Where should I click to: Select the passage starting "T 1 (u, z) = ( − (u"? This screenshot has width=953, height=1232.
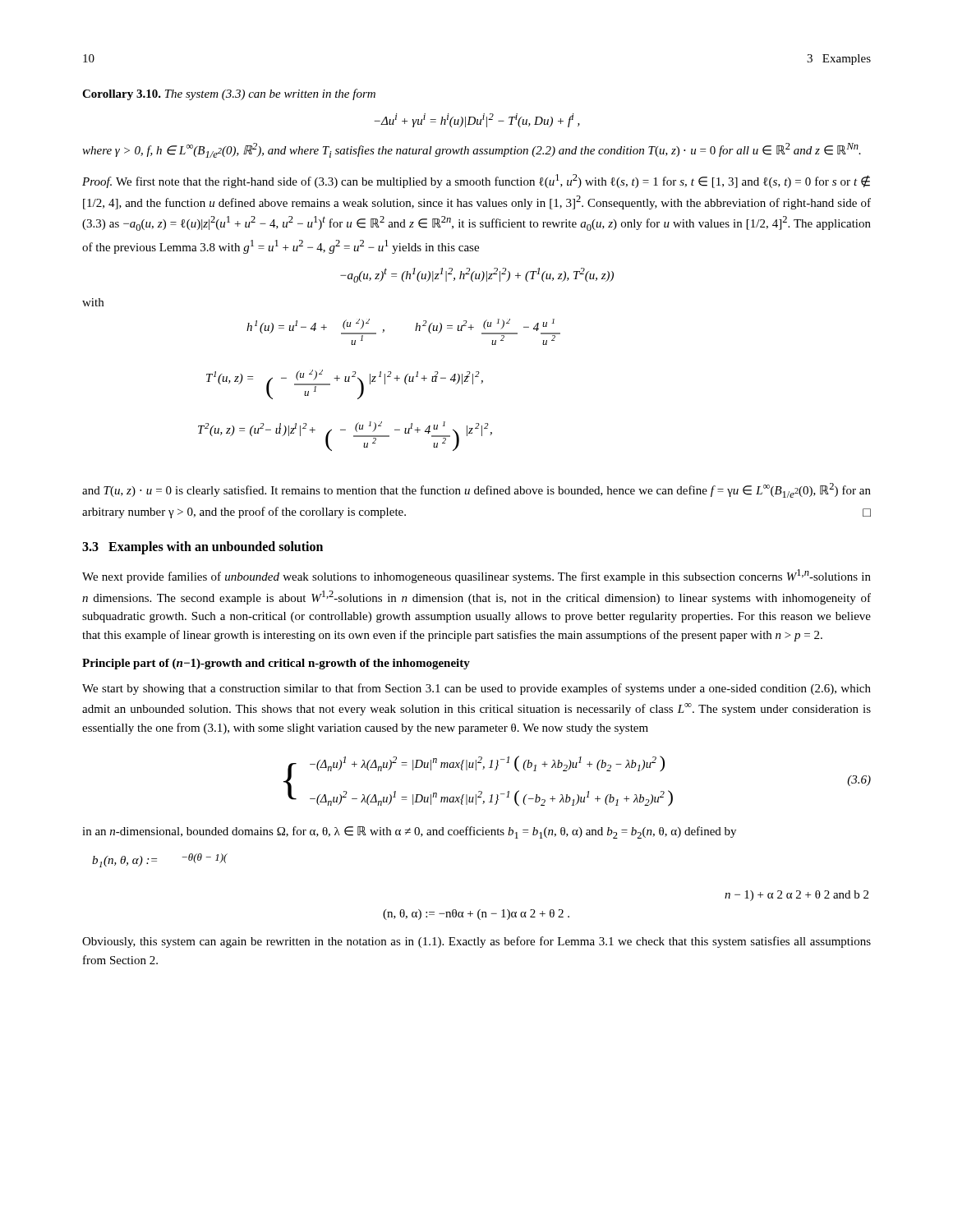(476, 391)
